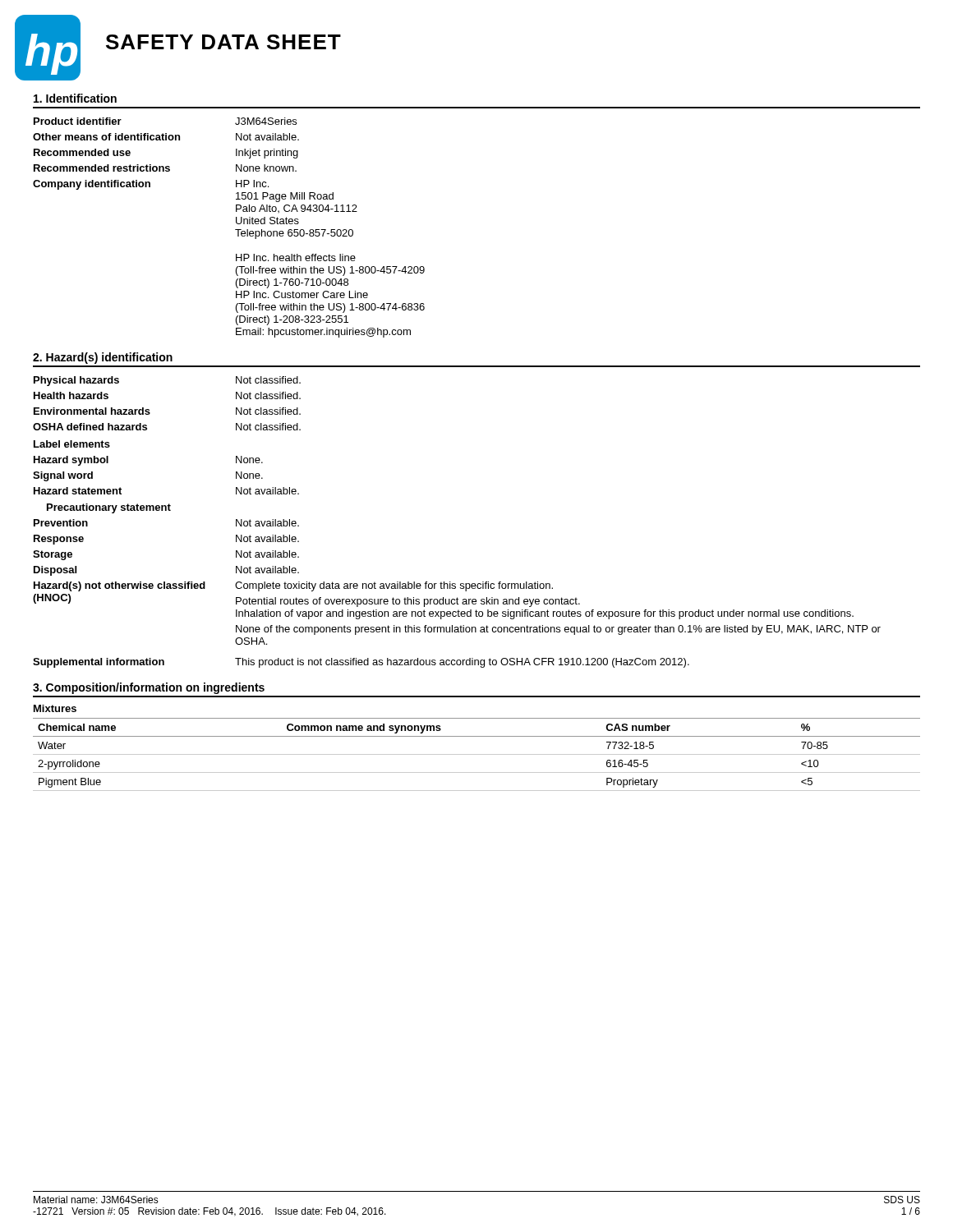The width and height of the screenshot is (953, 1232).
Task: Click on the text with the text "Storage Not available."
Action: [45, 555]
